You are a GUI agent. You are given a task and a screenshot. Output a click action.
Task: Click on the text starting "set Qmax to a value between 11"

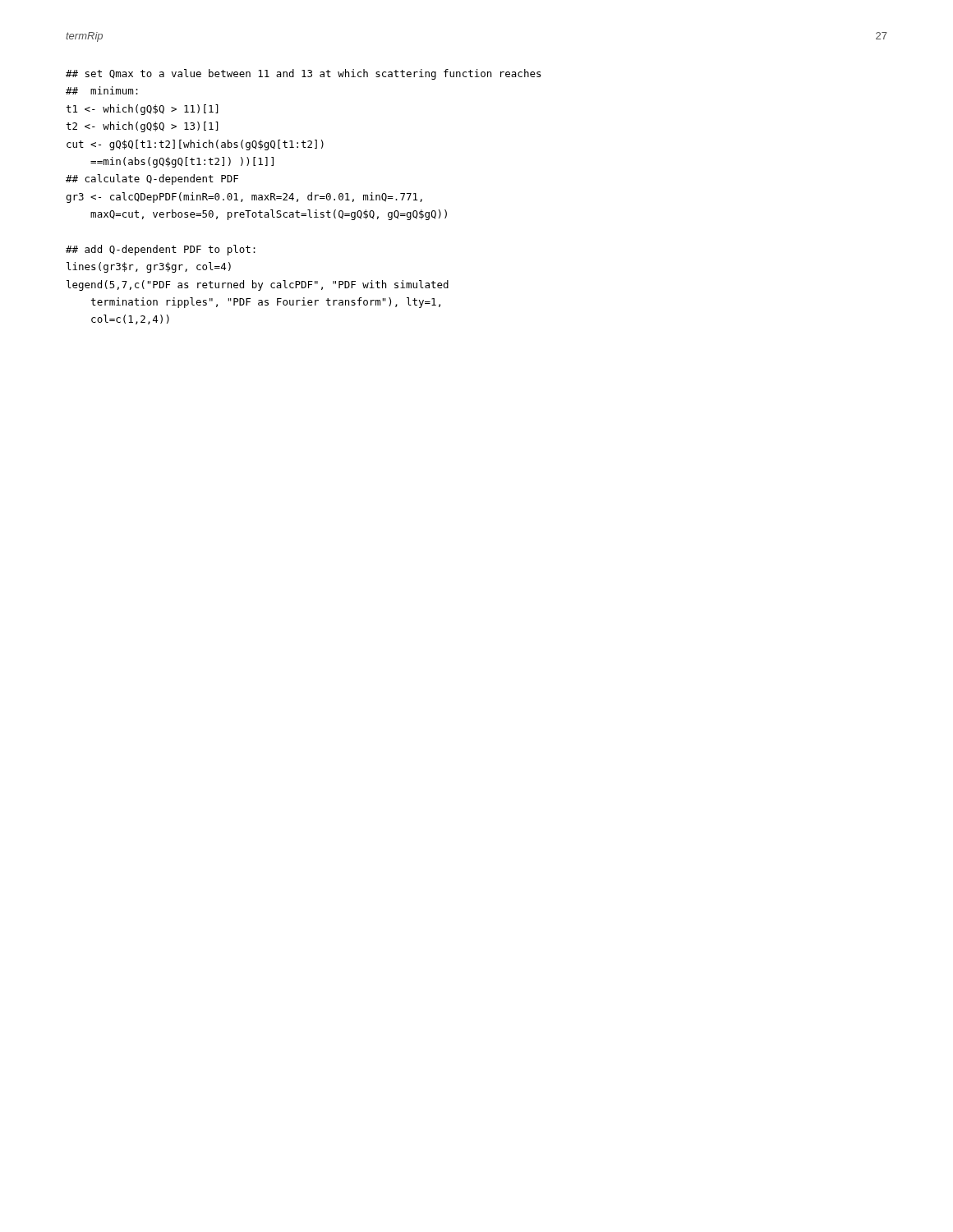click(304, 196)
